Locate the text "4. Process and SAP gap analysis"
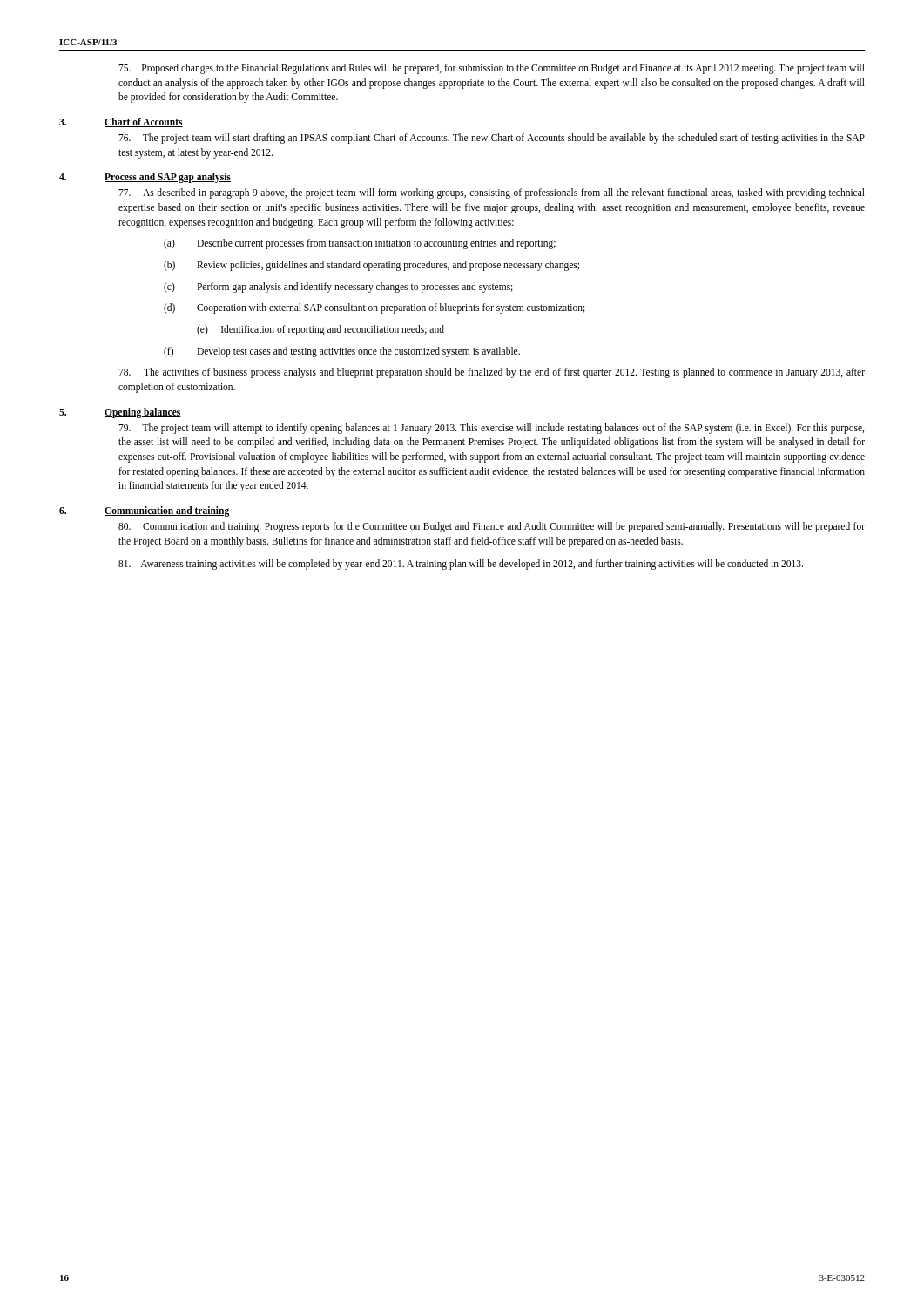This screenshot has height=1307, width=924. (145, 177)
